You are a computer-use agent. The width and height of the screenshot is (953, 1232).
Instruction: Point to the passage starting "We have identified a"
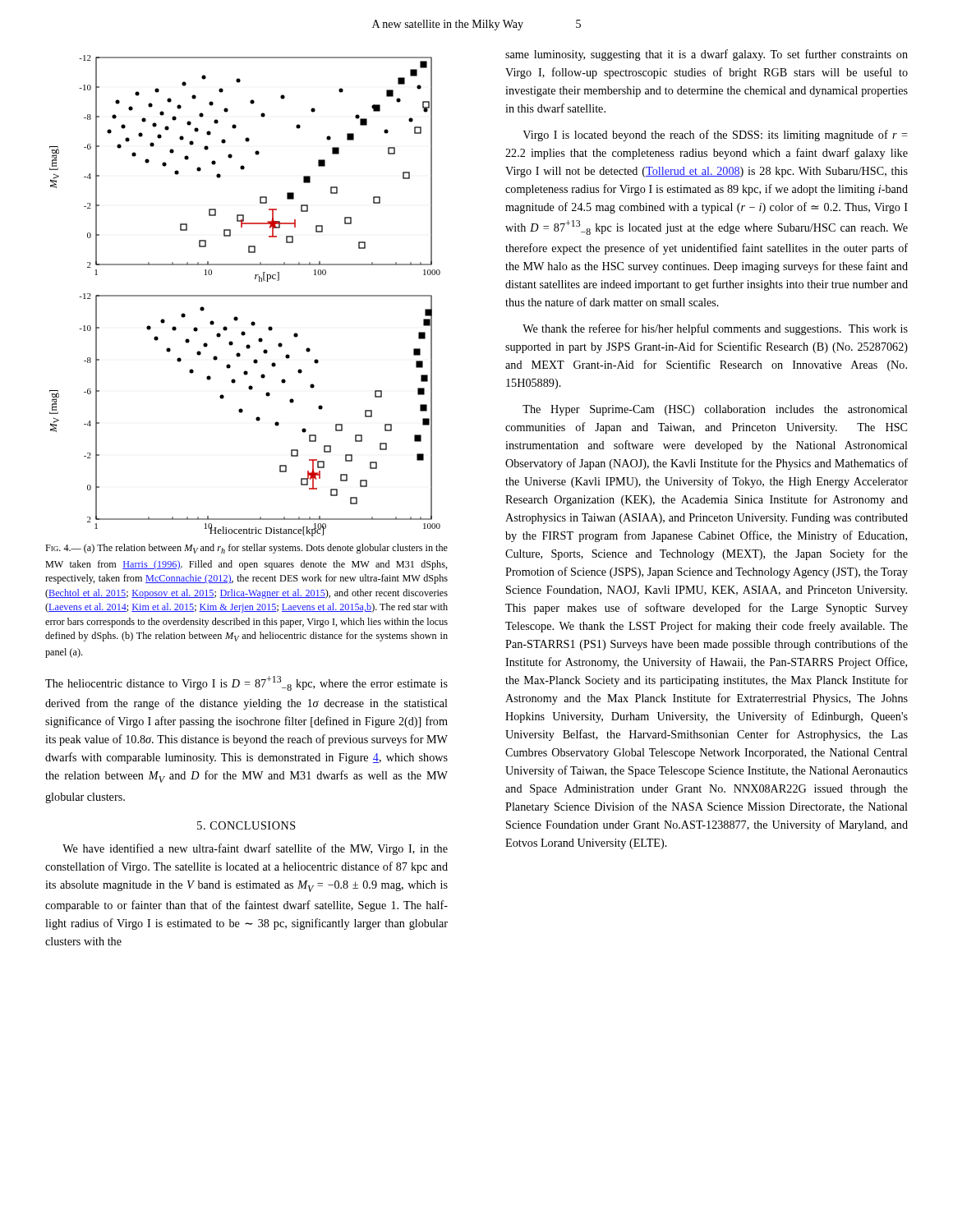[x=246, y=895]
